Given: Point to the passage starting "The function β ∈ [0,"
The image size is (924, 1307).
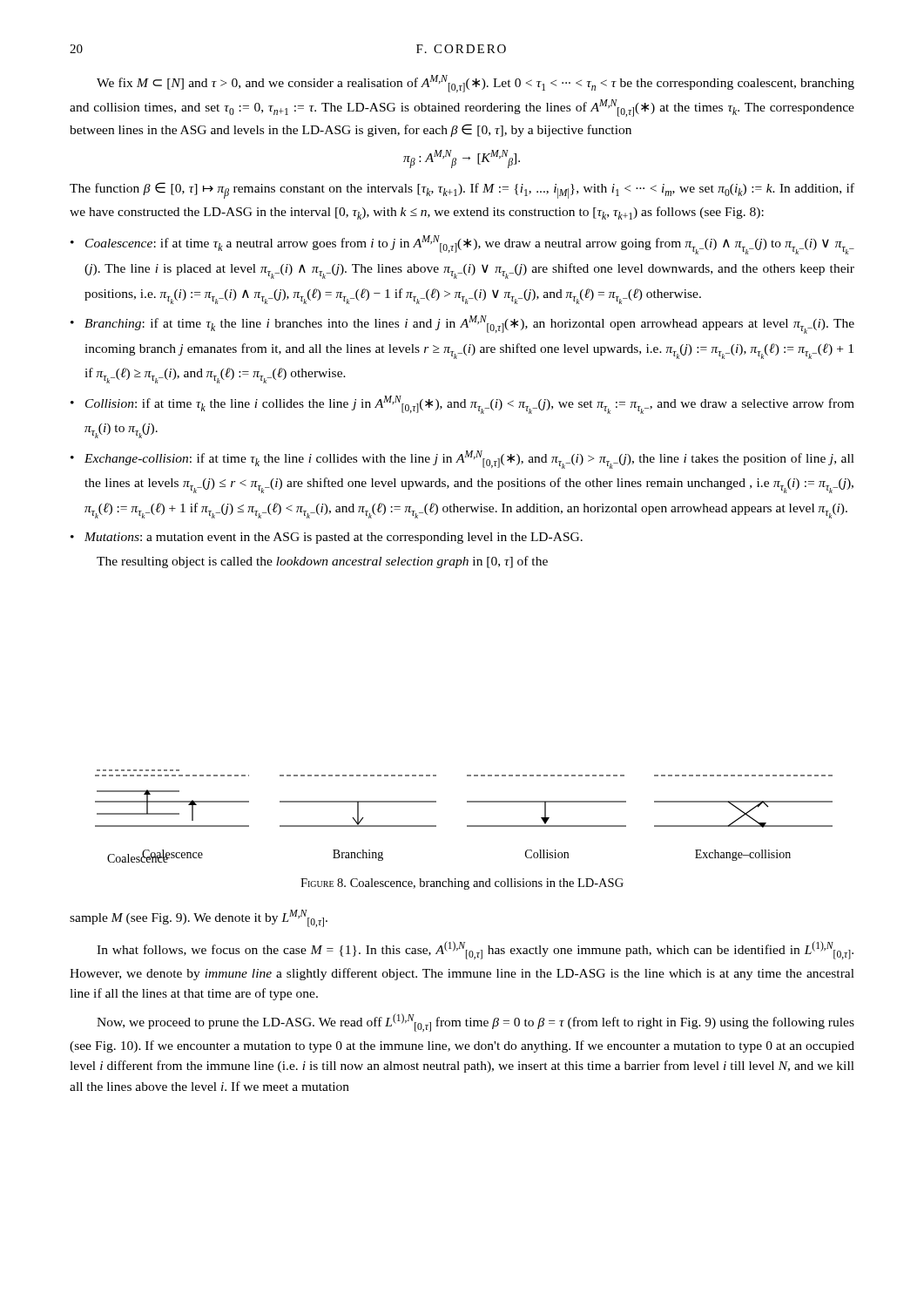Looking at the screenshot, I should (462, 201).
